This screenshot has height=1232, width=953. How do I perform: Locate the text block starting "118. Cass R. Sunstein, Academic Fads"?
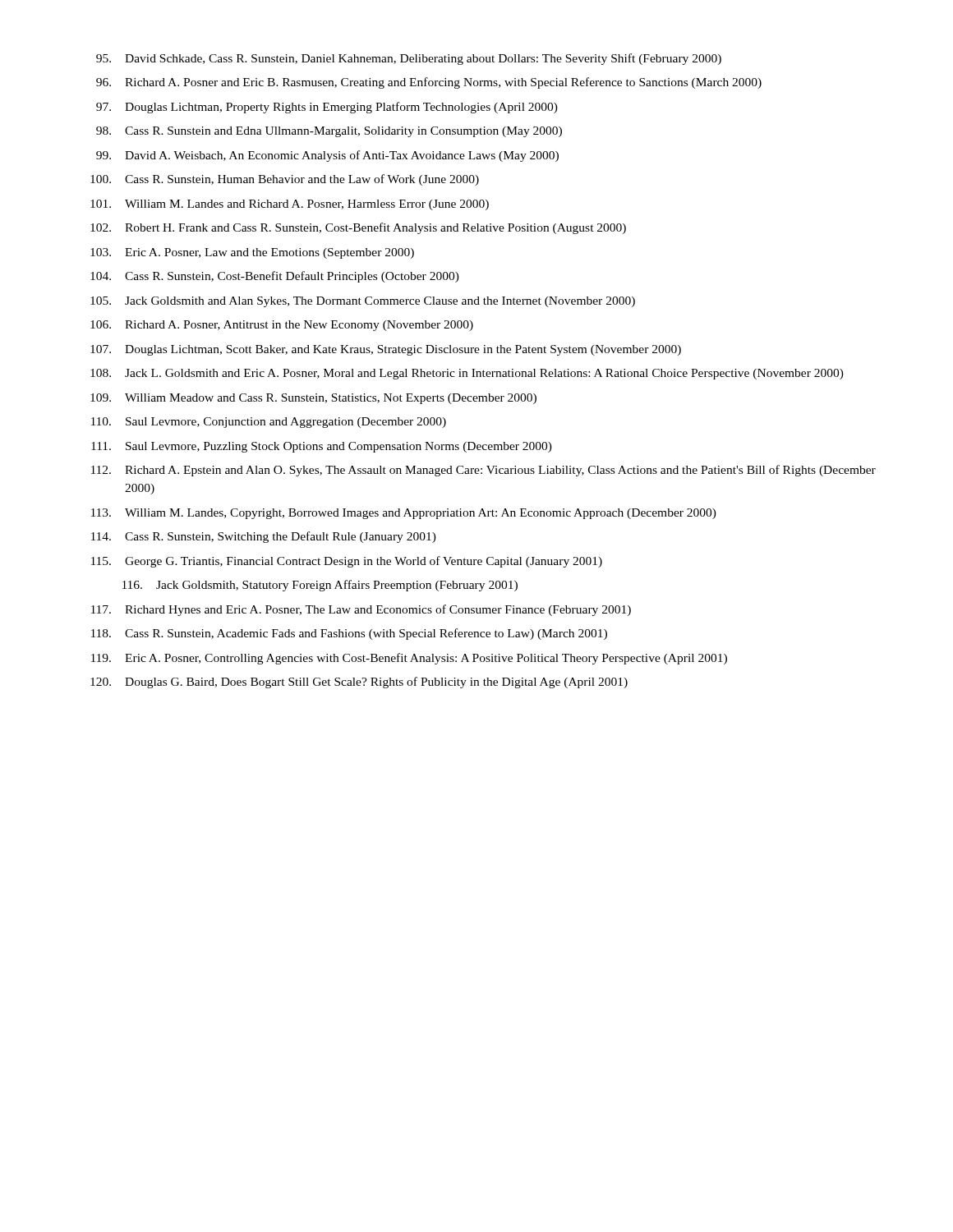485,634
